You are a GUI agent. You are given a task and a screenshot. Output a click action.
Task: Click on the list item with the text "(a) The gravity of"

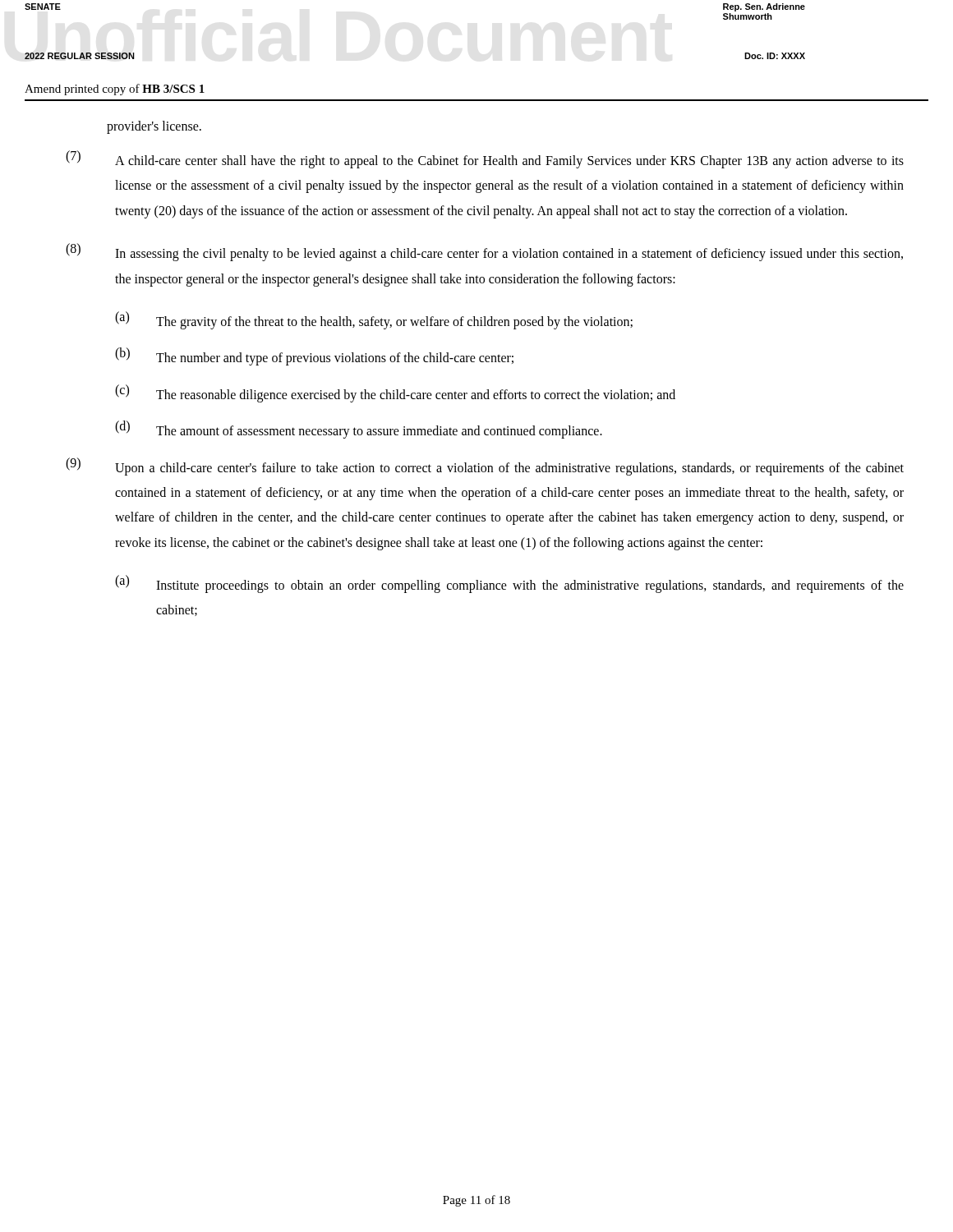click(509, 322)
